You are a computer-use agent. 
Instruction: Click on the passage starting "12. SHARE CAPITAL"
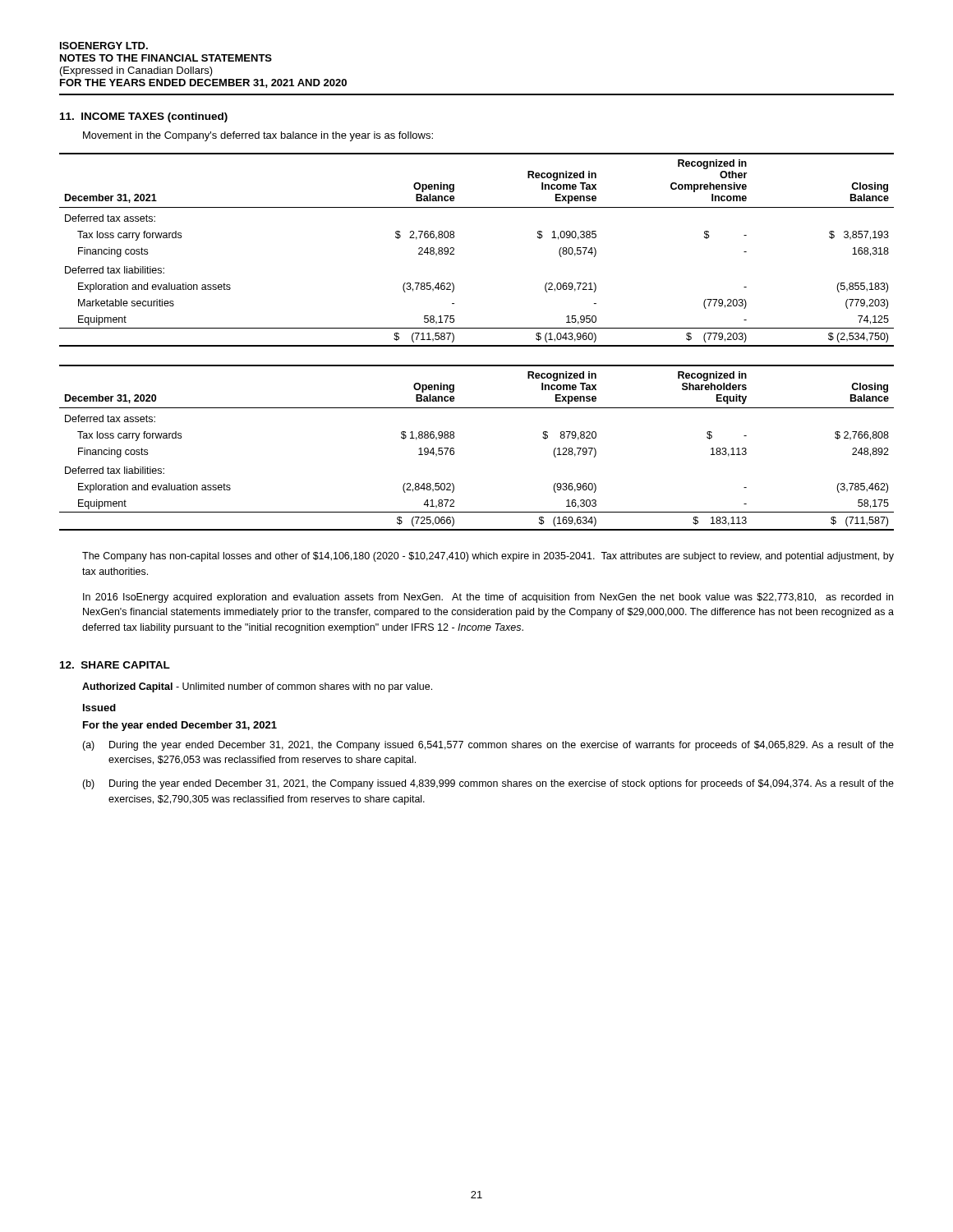click(115, 665)
